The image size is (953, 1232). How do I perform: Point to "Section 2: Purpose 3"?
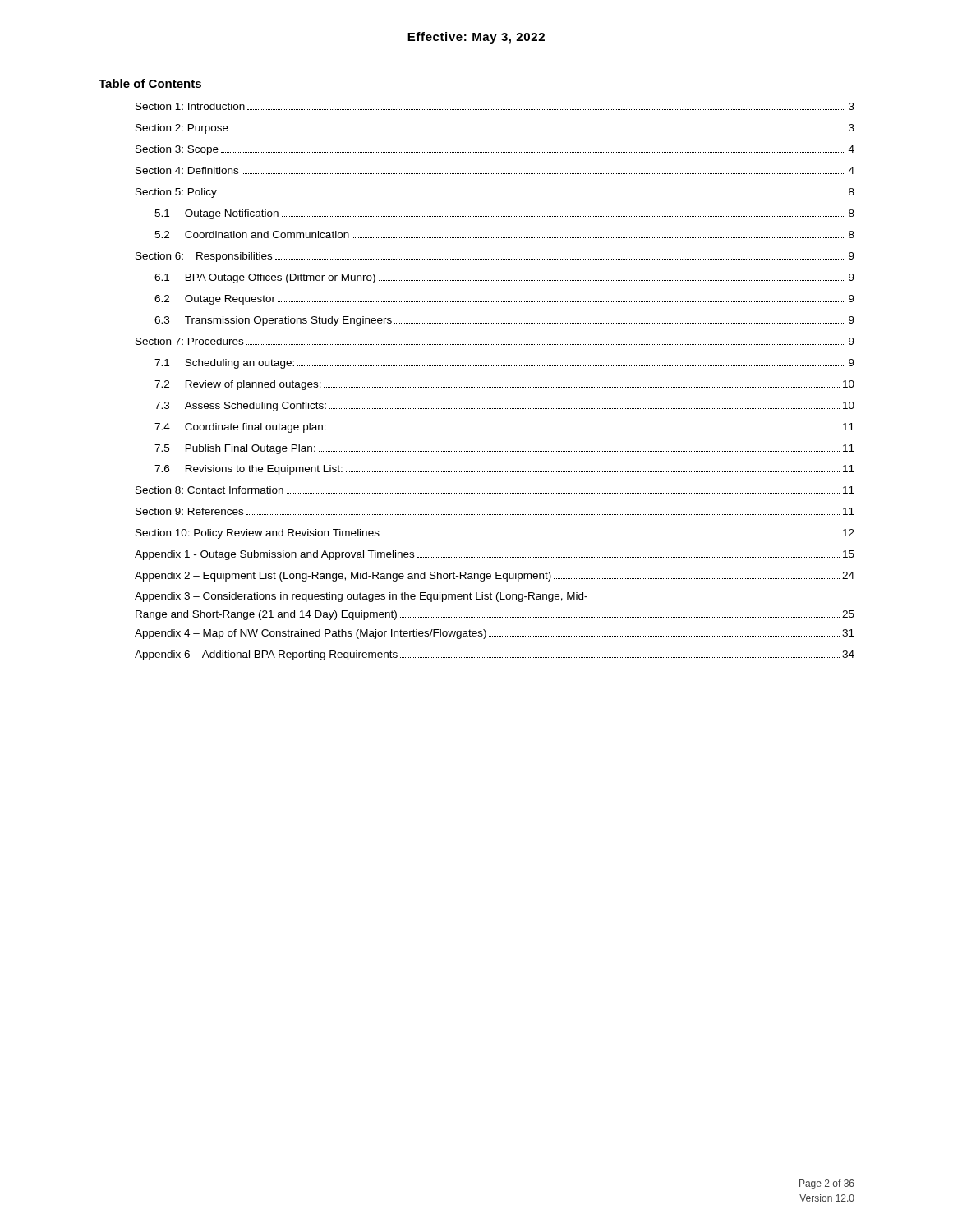click(495, 128)
